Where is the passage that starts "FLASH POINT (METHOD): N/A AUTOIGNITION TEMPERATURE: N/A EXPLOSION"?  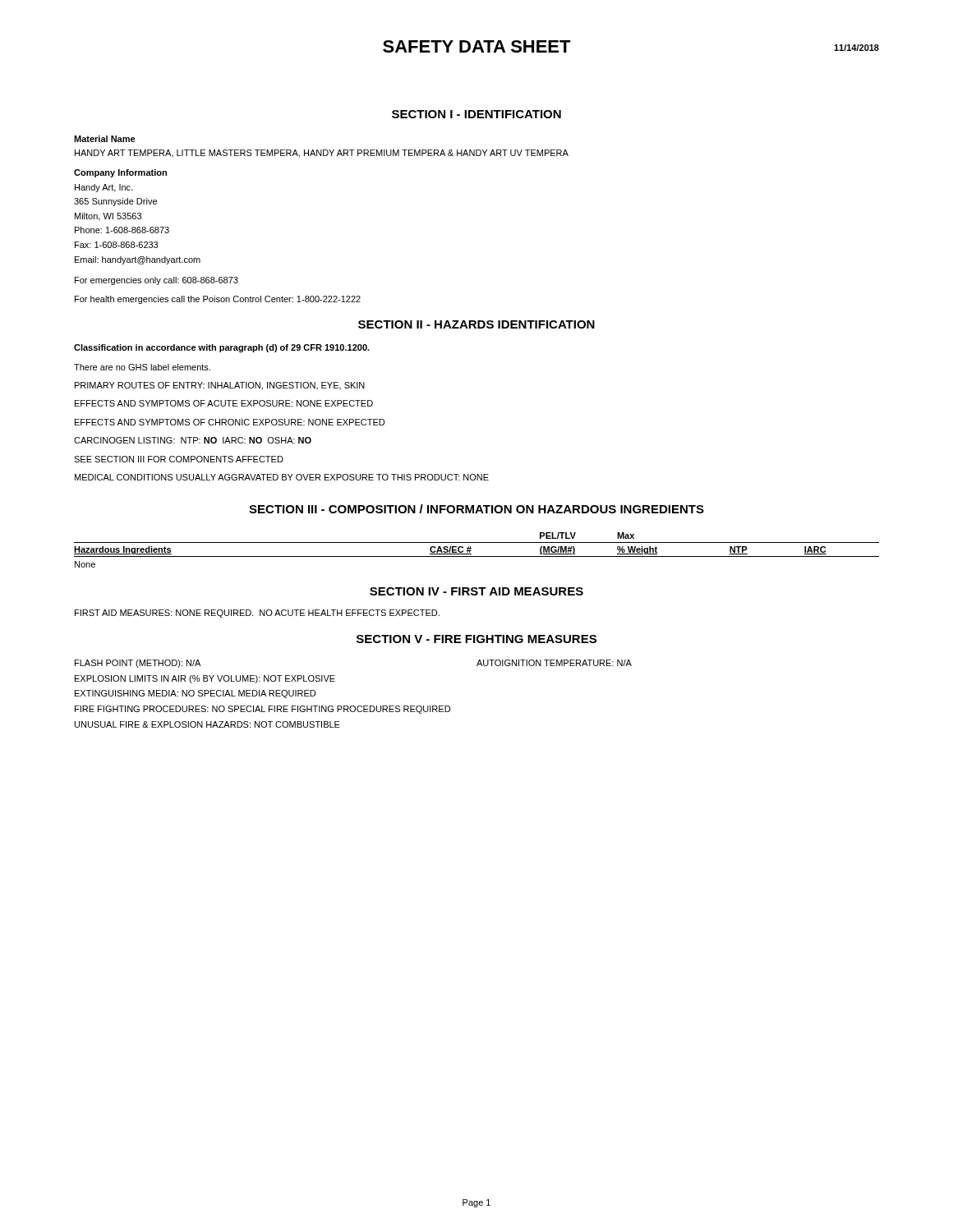[140, 663]
